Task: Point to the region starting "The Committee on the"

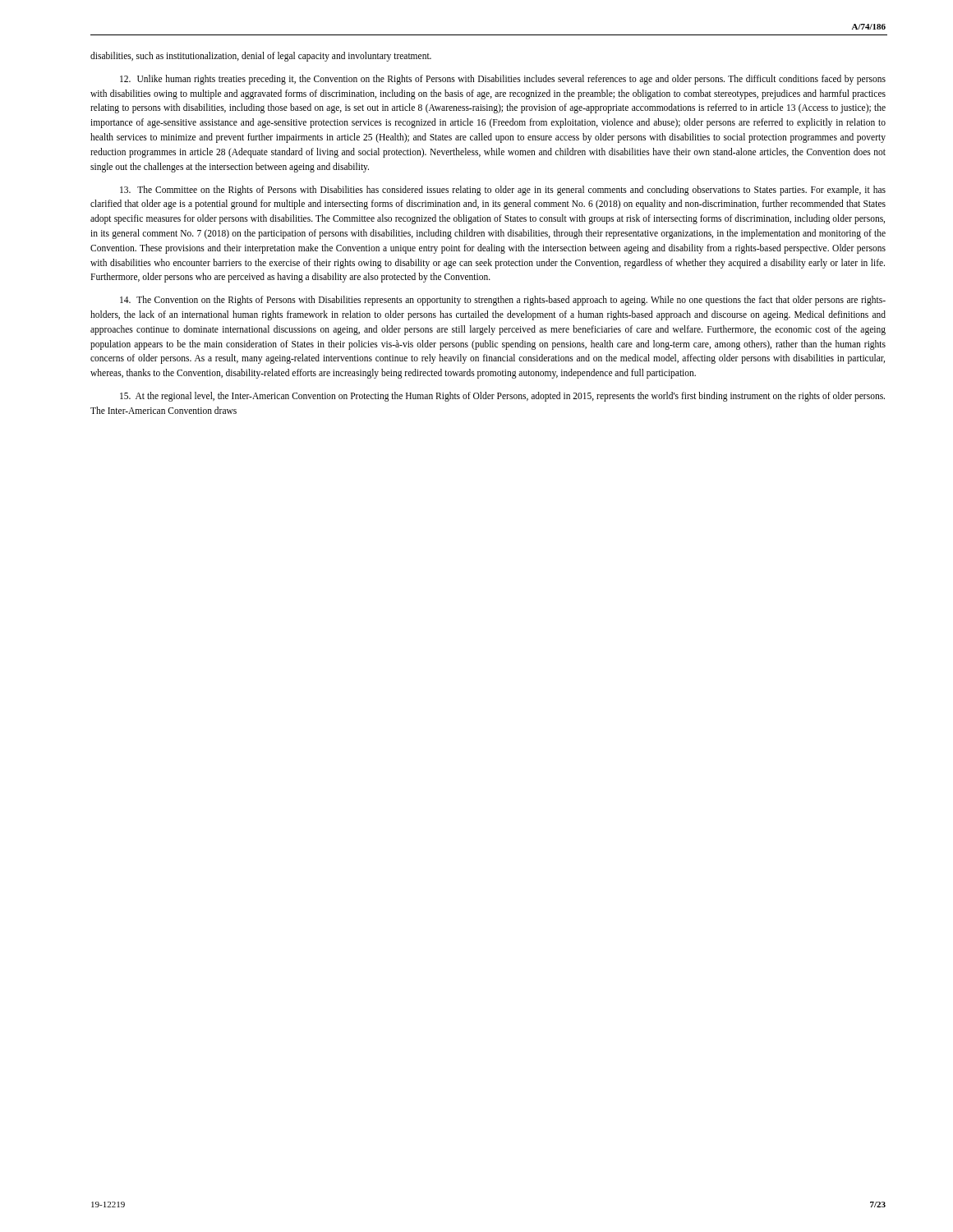Action: [488, 234]
